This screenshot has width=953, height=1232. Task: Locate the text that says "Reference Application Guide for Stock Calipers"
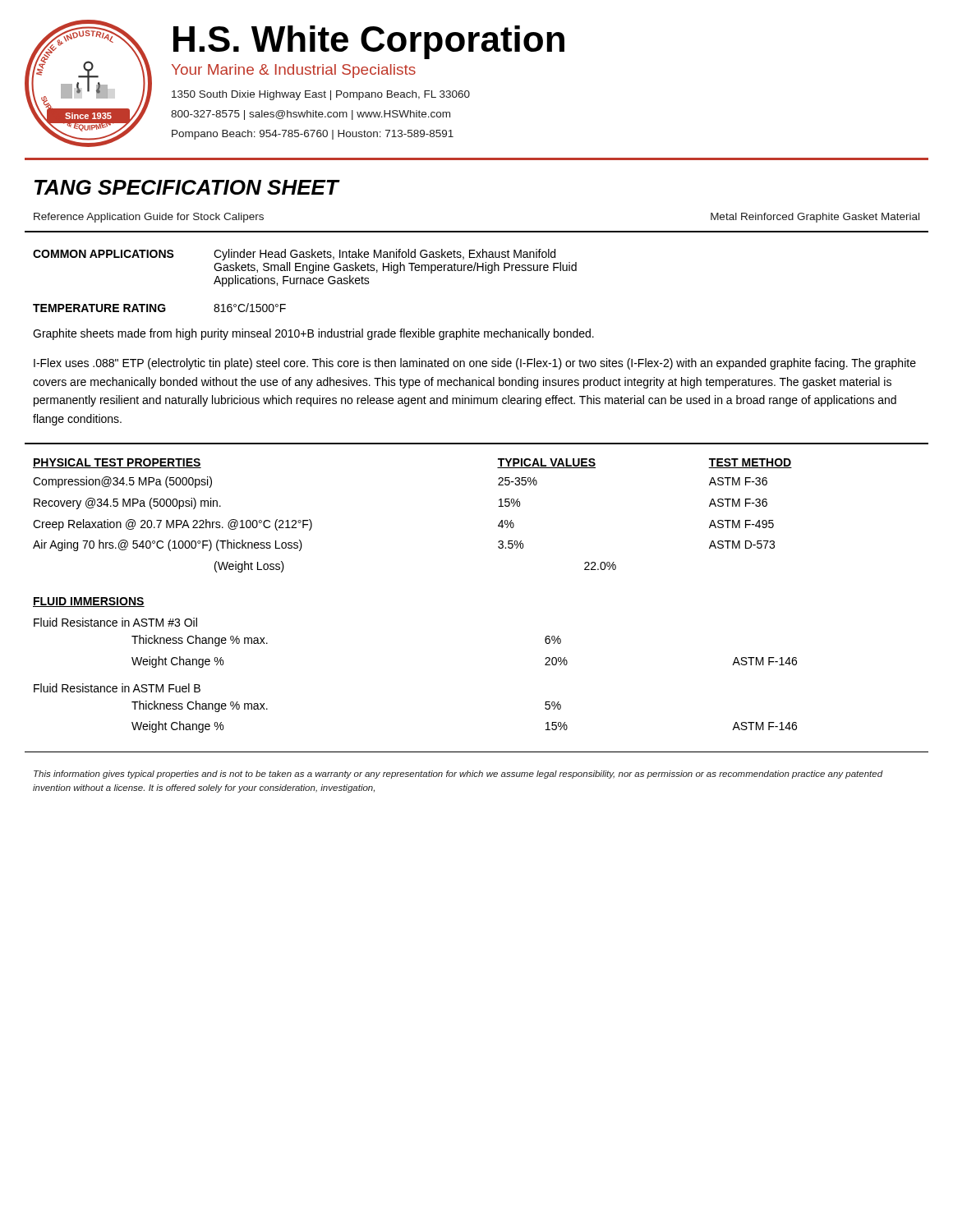pyautogui.click(x=148, y=216)
